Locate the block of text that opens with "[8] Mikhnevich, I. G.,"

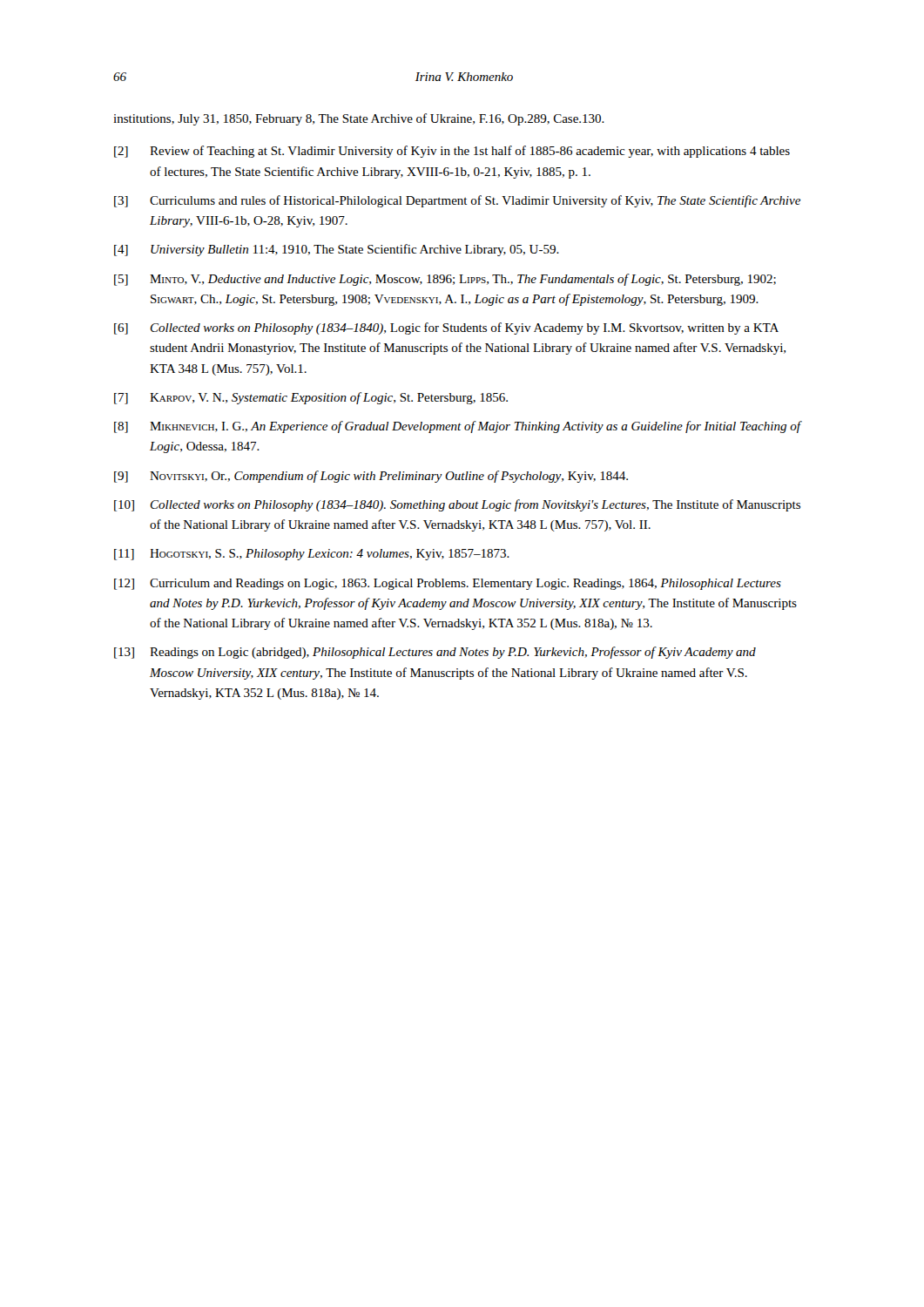(x=458, y=437)
